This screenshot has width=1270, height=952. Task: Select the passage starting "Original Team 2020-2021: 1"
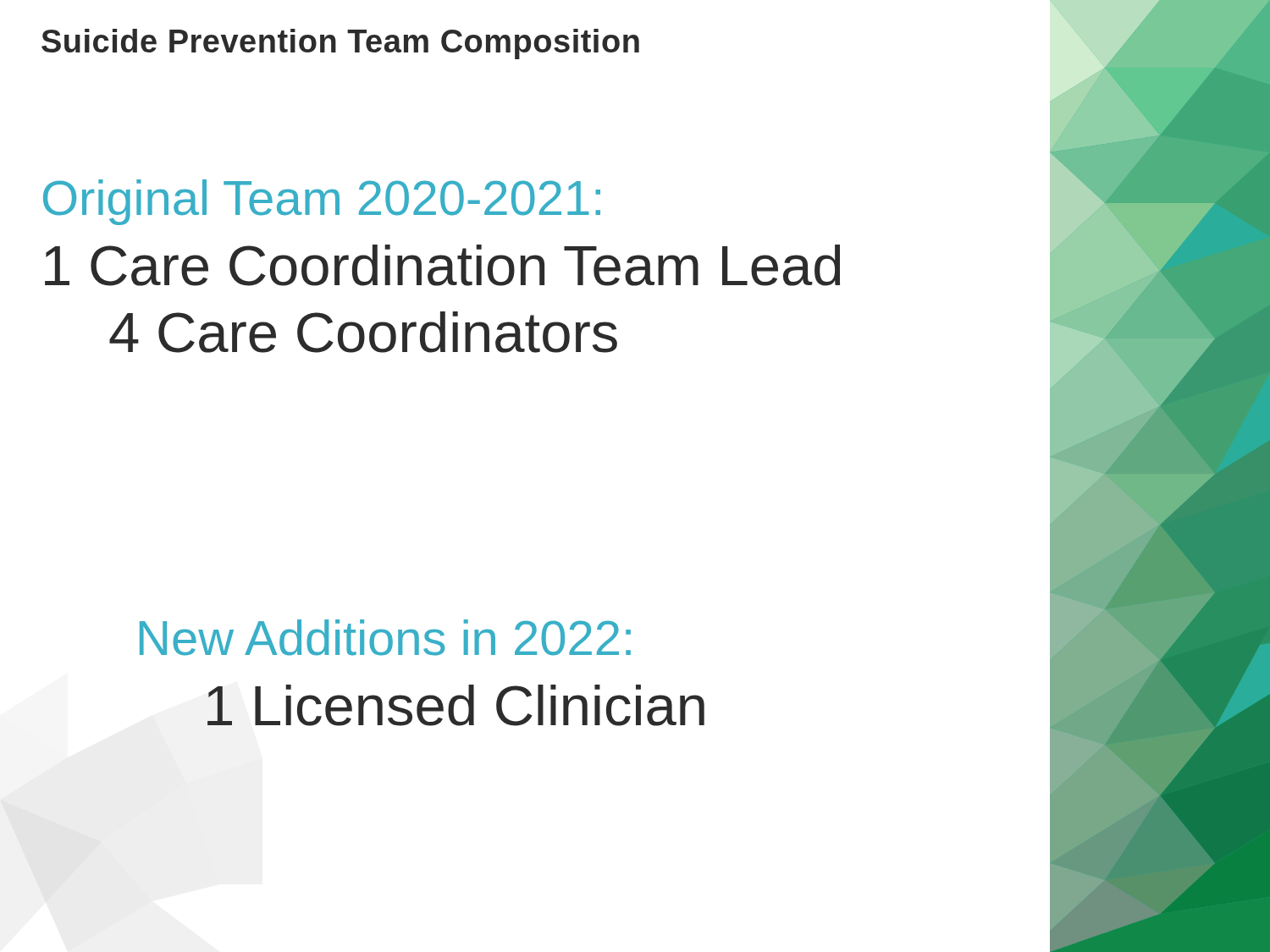tap(527, 268)
